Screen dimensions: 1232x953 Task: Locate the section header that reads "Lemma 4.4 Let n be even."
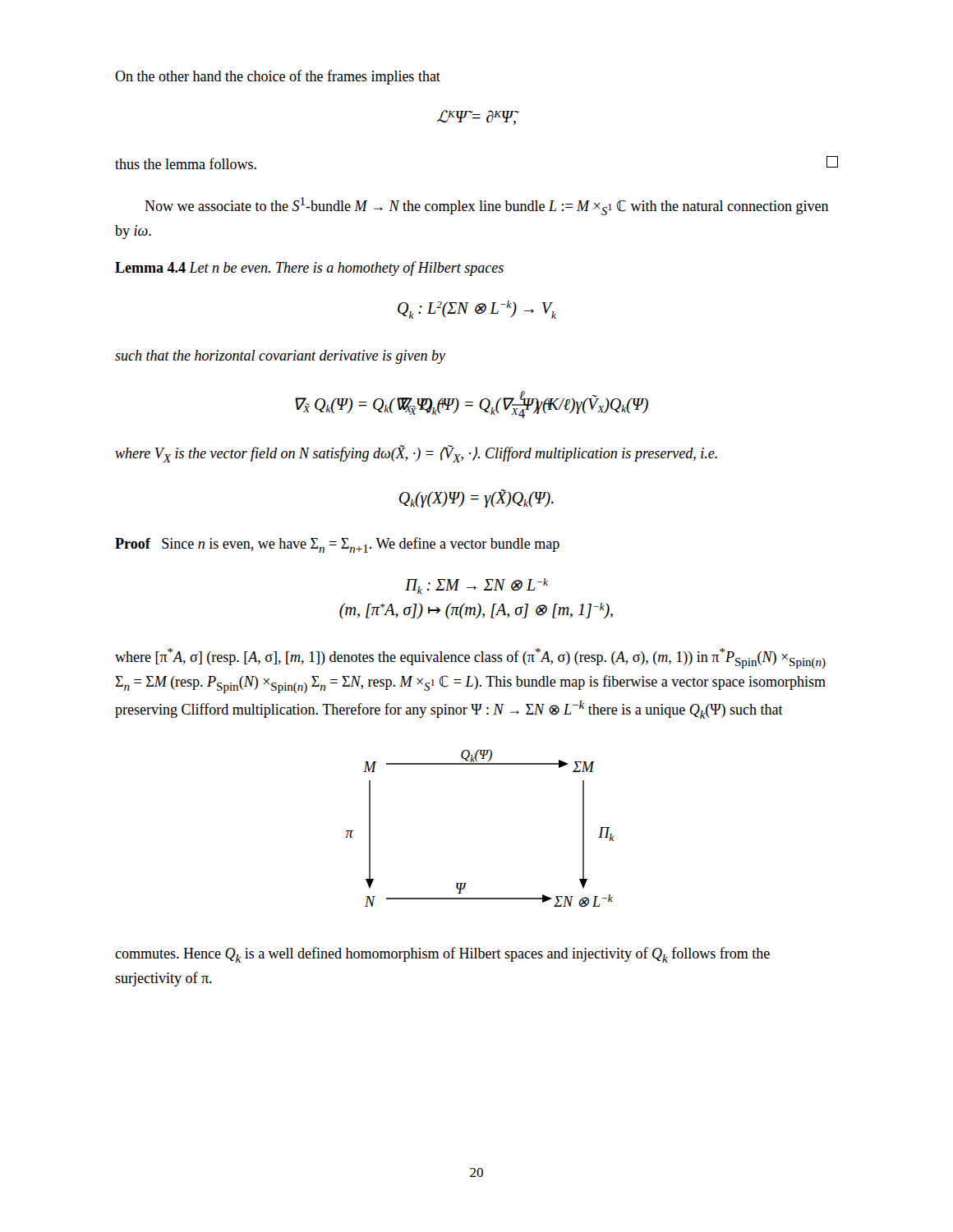[309, 268]
